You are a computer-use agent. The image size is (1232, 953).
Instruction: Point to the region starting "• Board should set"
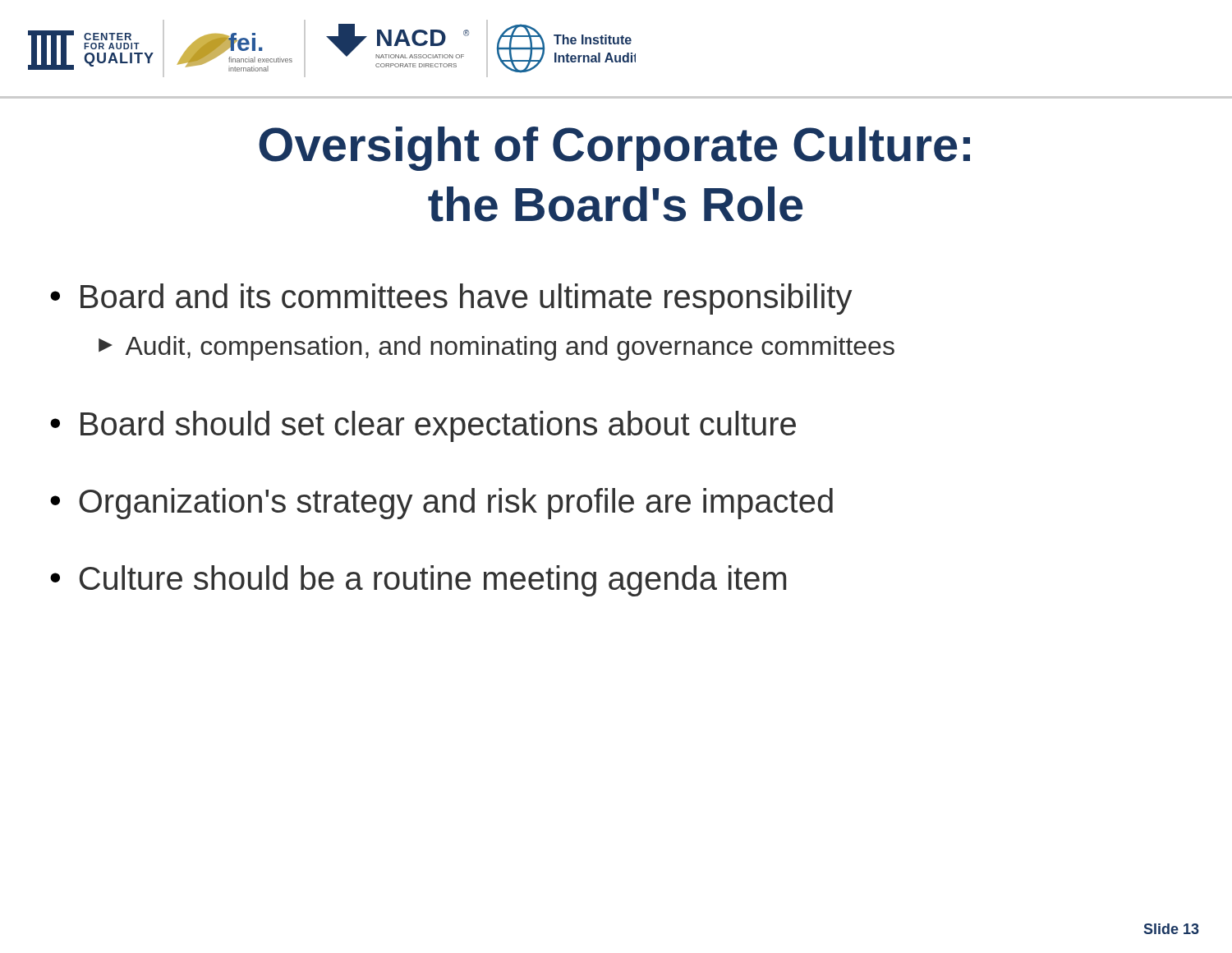click(x=423, y=424)
